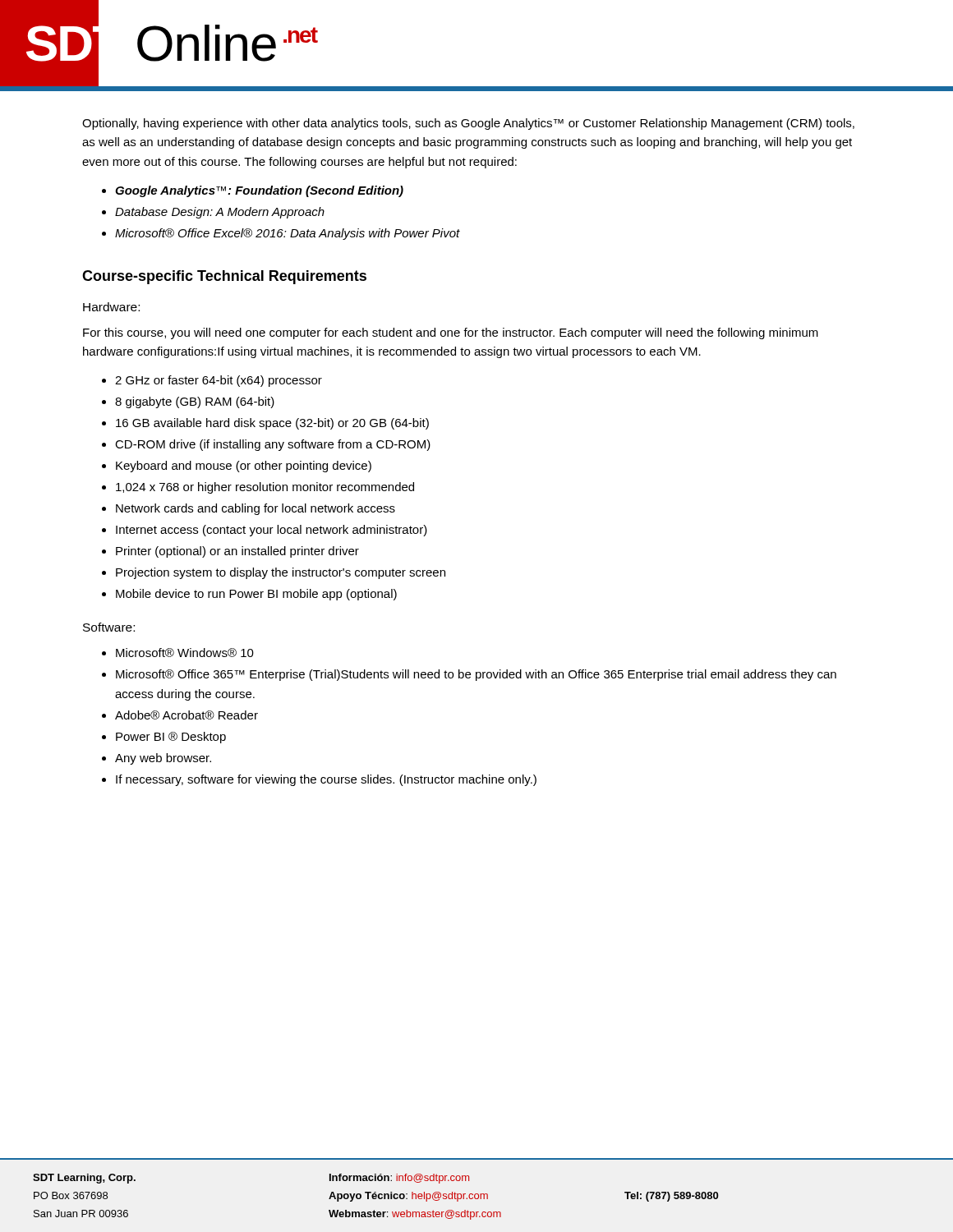Select the list item that reads "Microsoft® Office Excel® 2016: Data"
Viewport: 953px width, 1232px height.
pos(287,233)
